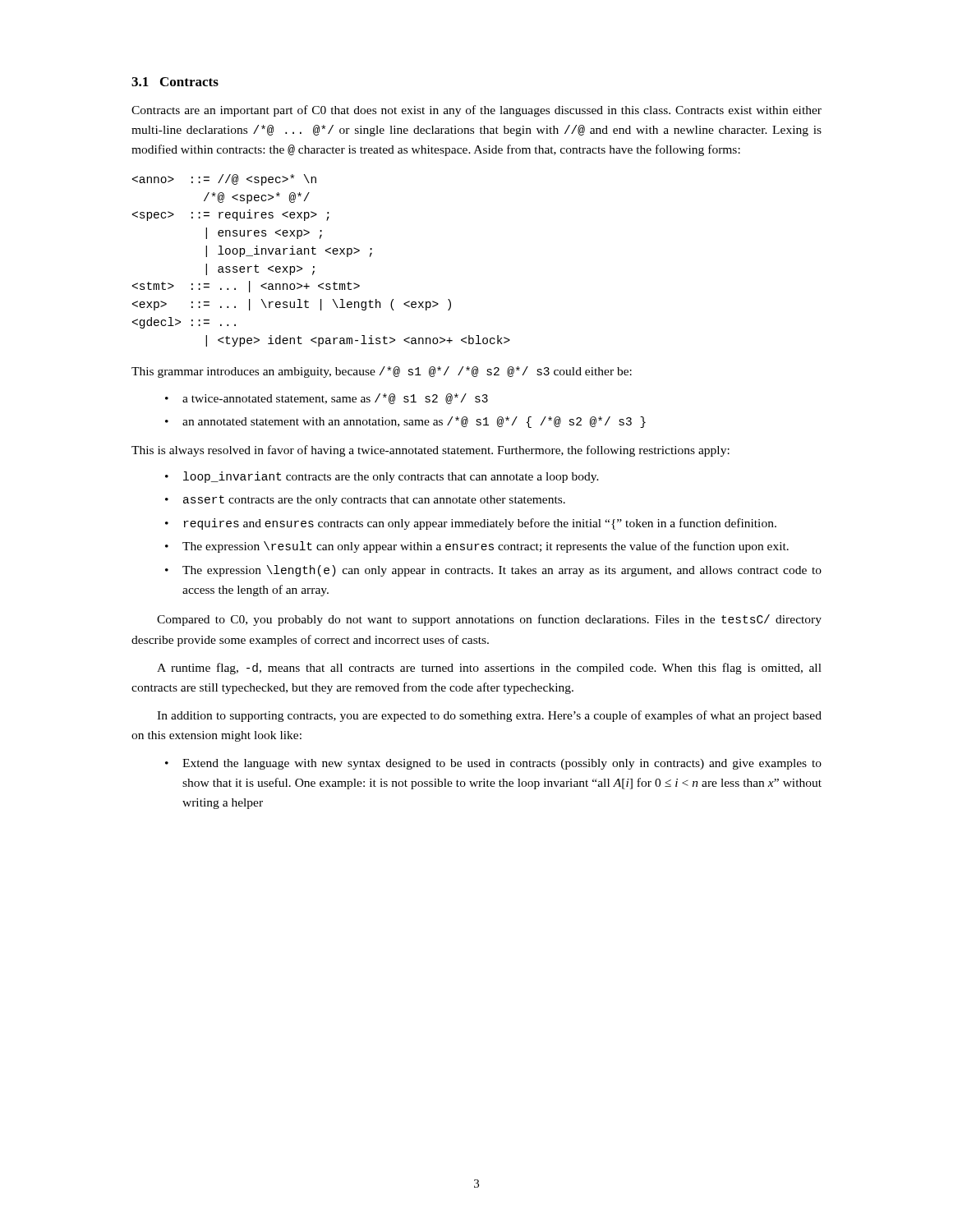Click the passage that begins "Contracts are an important part of"
The image size is (953, 1232).
point(476,130)
